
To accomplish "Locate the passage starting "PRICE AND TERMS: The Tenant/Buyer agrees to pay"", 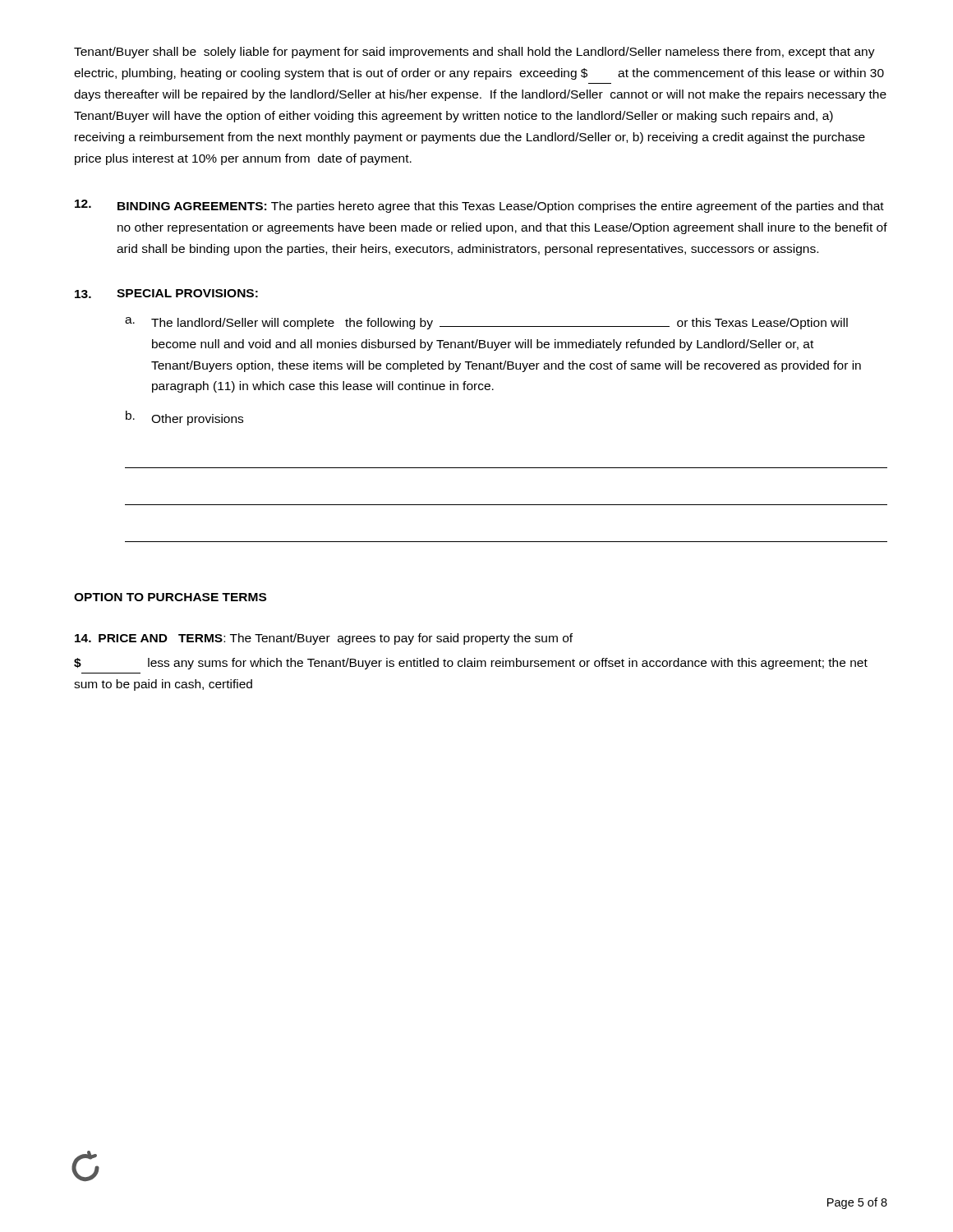I will (481, 661).
